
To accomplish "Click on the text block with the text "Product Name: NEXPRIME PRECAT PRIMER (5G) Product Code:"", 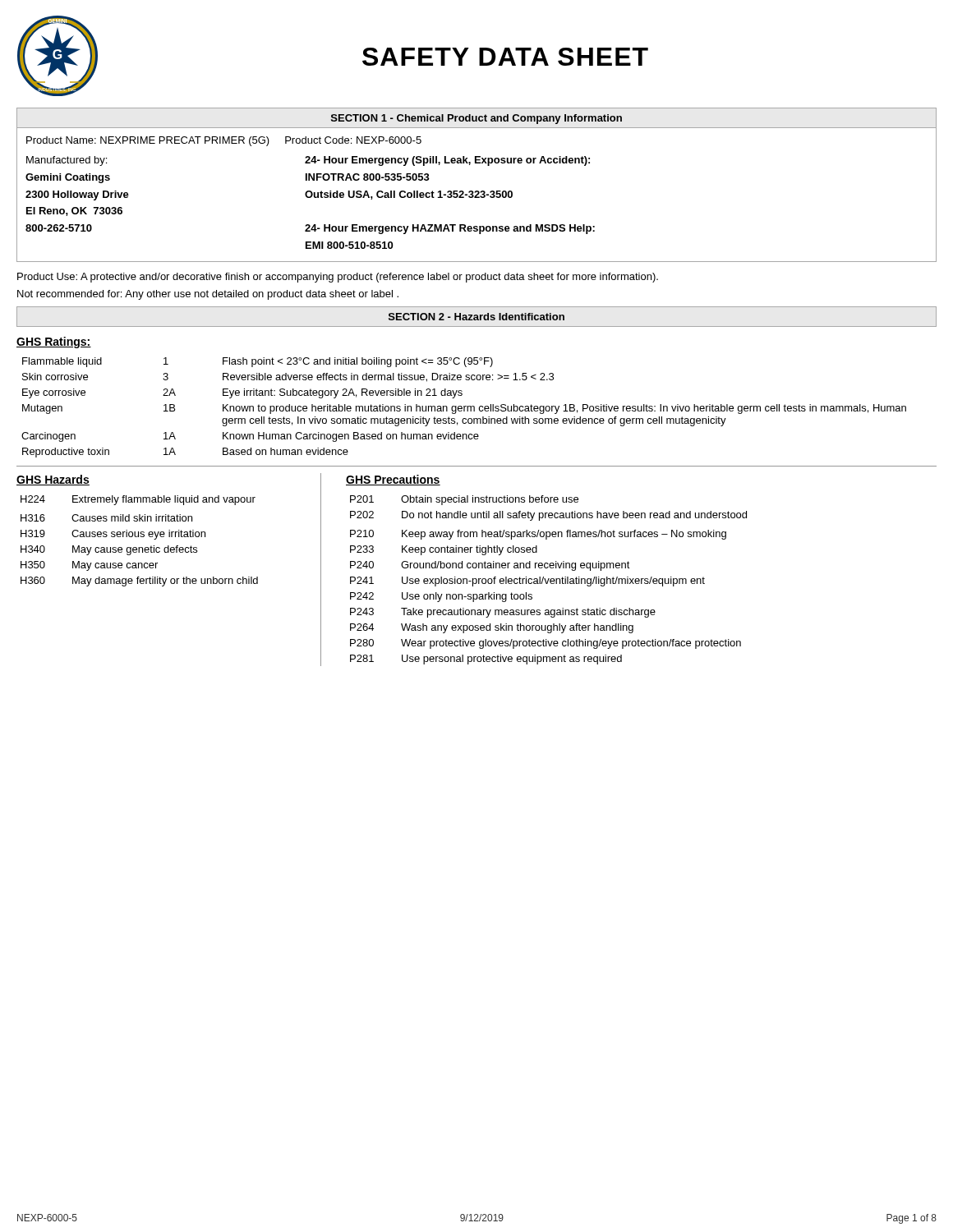I will tap(223, 140).
